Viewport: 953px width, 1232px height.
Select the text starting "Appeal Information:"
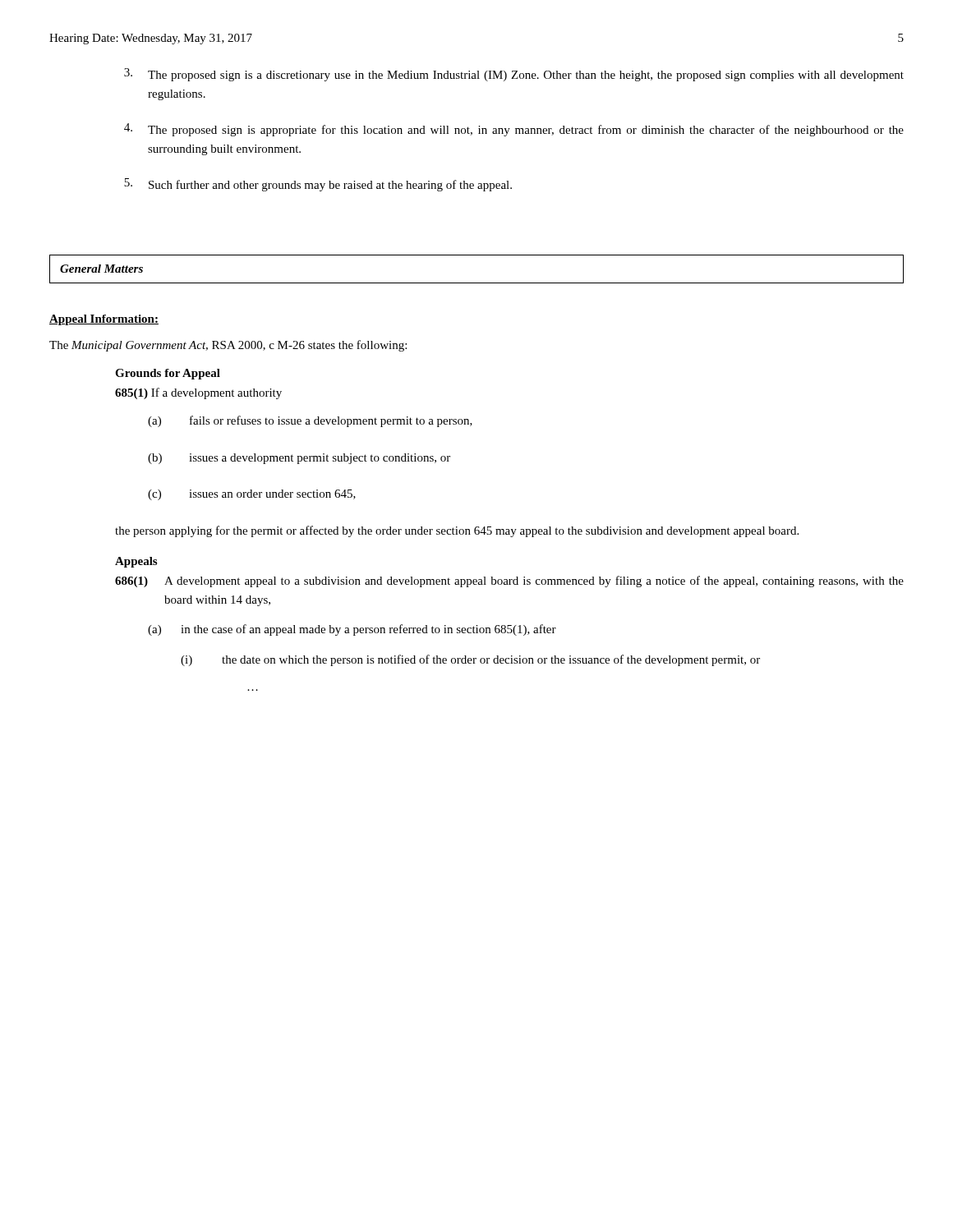[104, 319]
